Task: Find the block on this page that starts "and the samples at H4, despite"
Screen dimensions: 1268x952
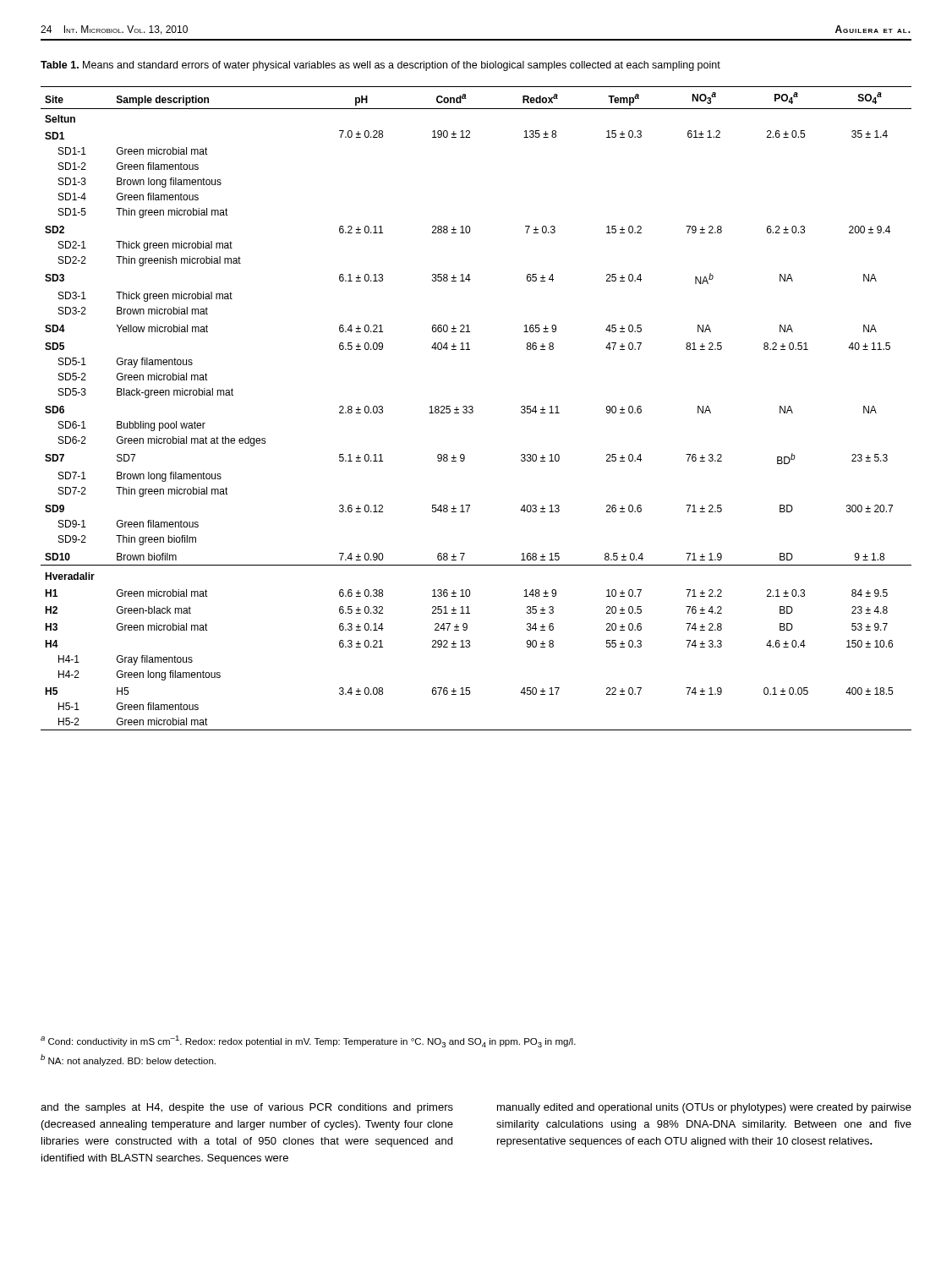Action: 247,1133
